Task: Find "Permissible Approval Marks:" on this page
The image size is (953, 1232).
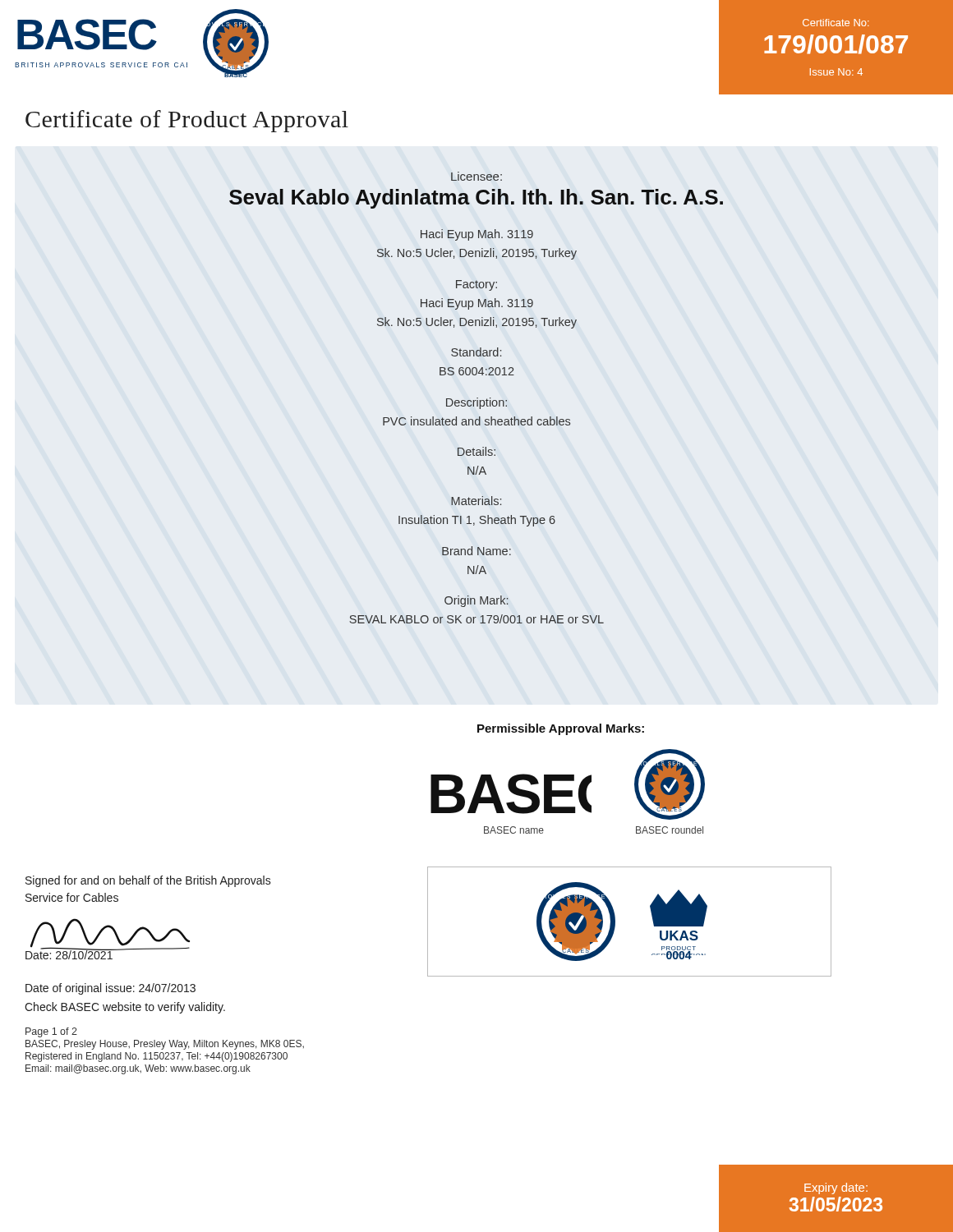Action: pos(561,728)
